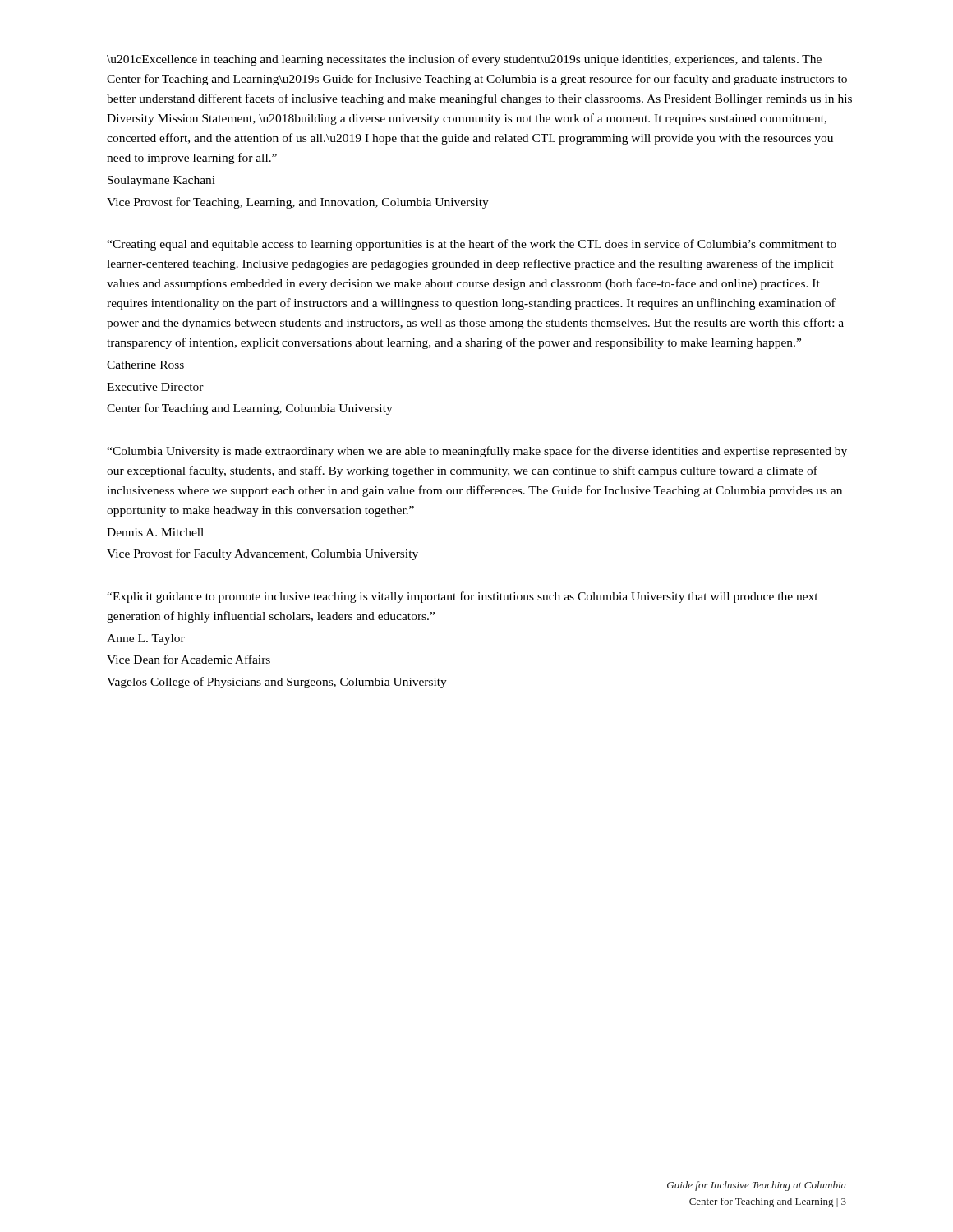Click on the text block that reads "\u201cExcellence in teaching and learning necessitates"
This screenshot has width=953, height=1232.
point(481,130)
